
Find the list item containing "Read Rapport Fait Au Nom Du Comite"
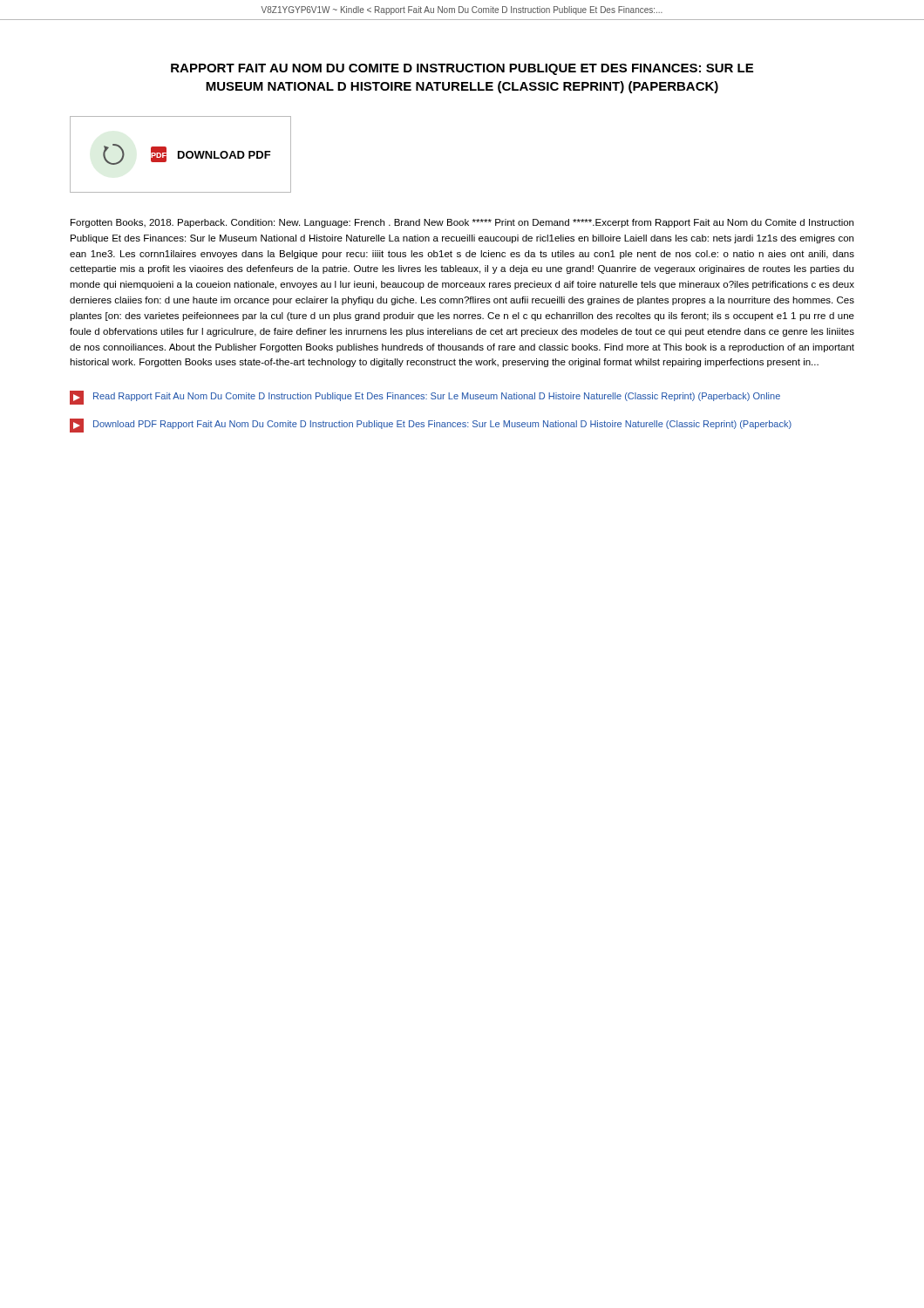pyautogui.click(x=425, y=399)
